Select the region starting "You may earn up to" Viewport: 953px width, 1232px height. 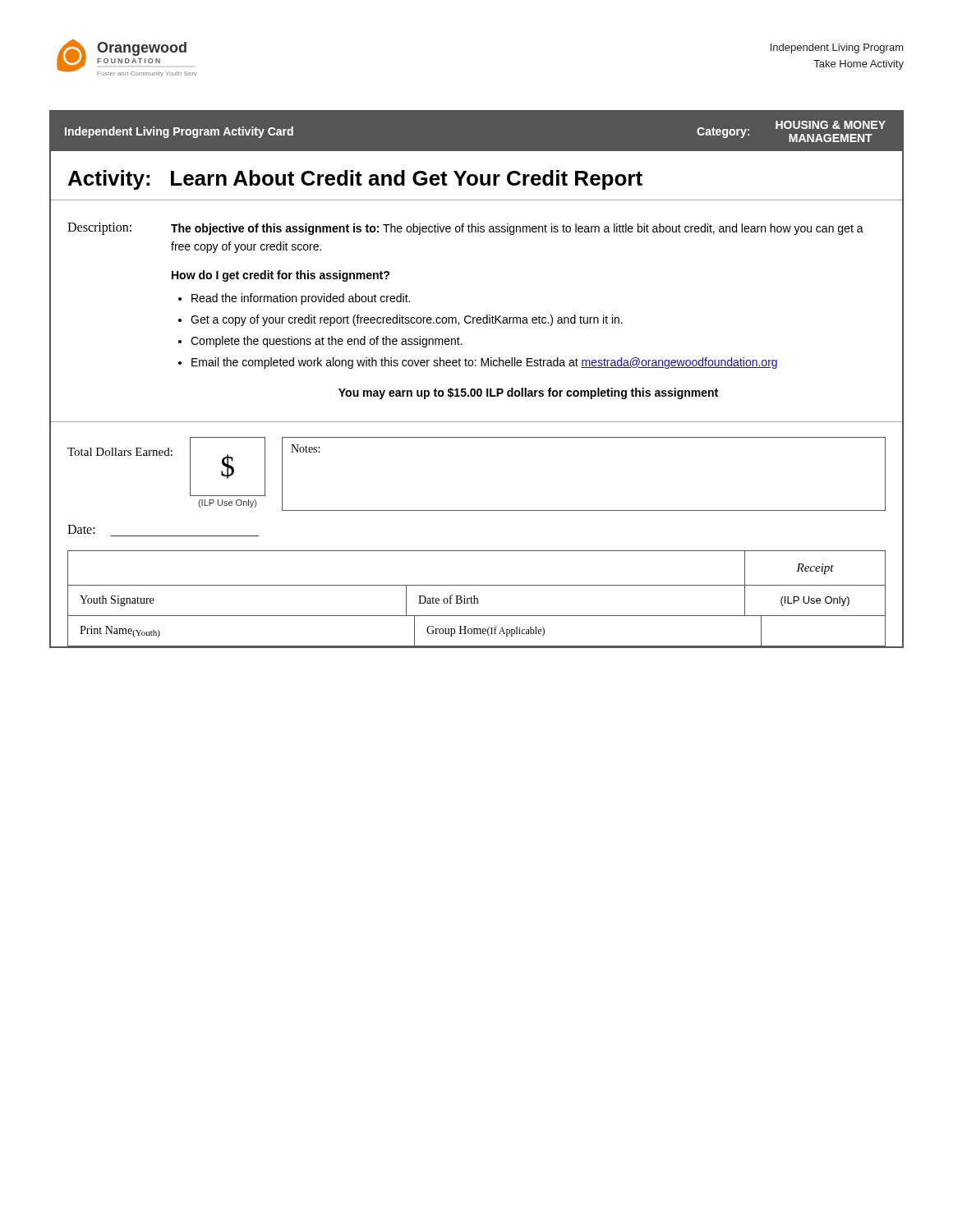click(x=528, y=392)
